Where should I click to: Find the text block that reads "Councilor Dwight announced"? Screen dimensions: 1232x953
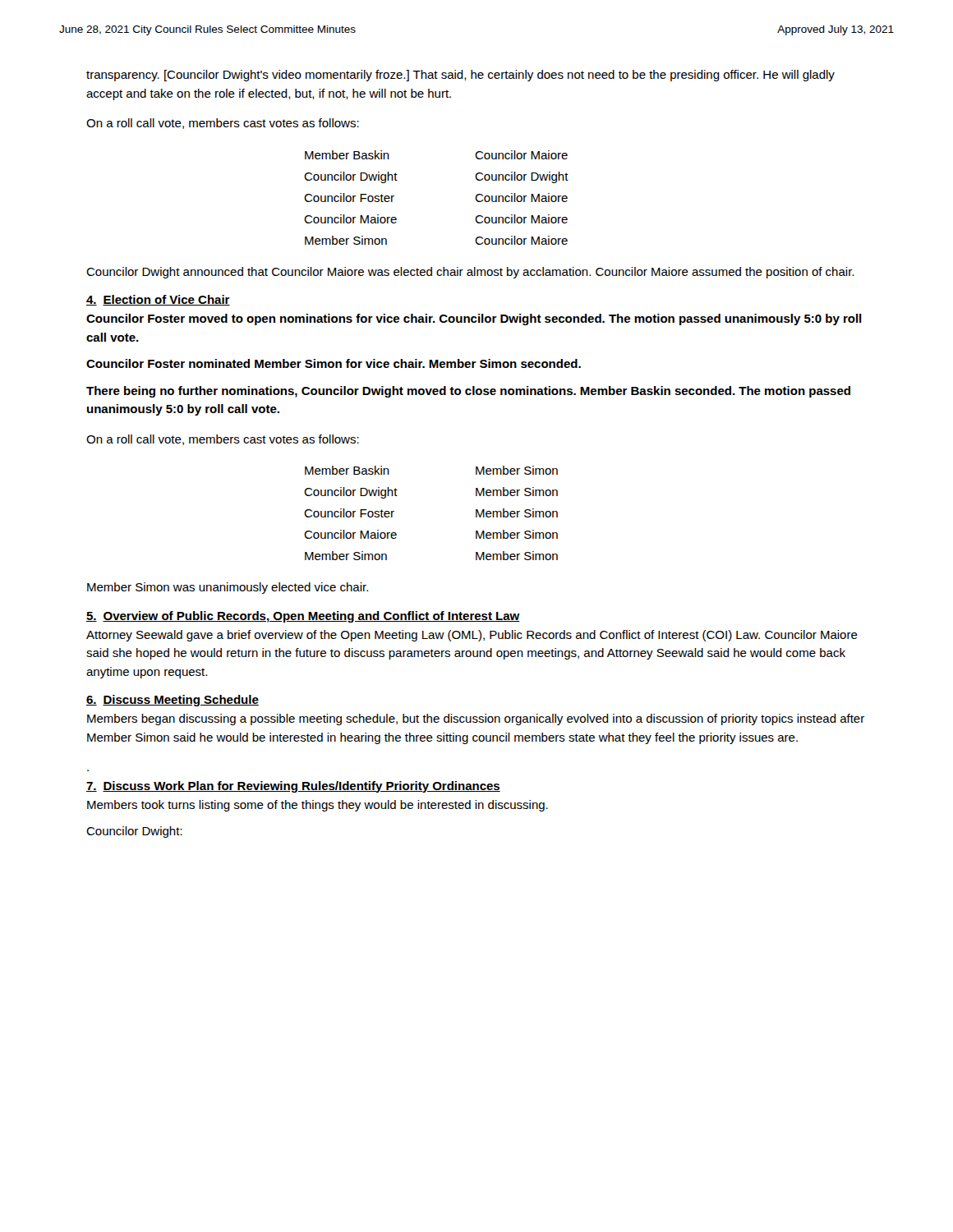click(x=471, y=271)
